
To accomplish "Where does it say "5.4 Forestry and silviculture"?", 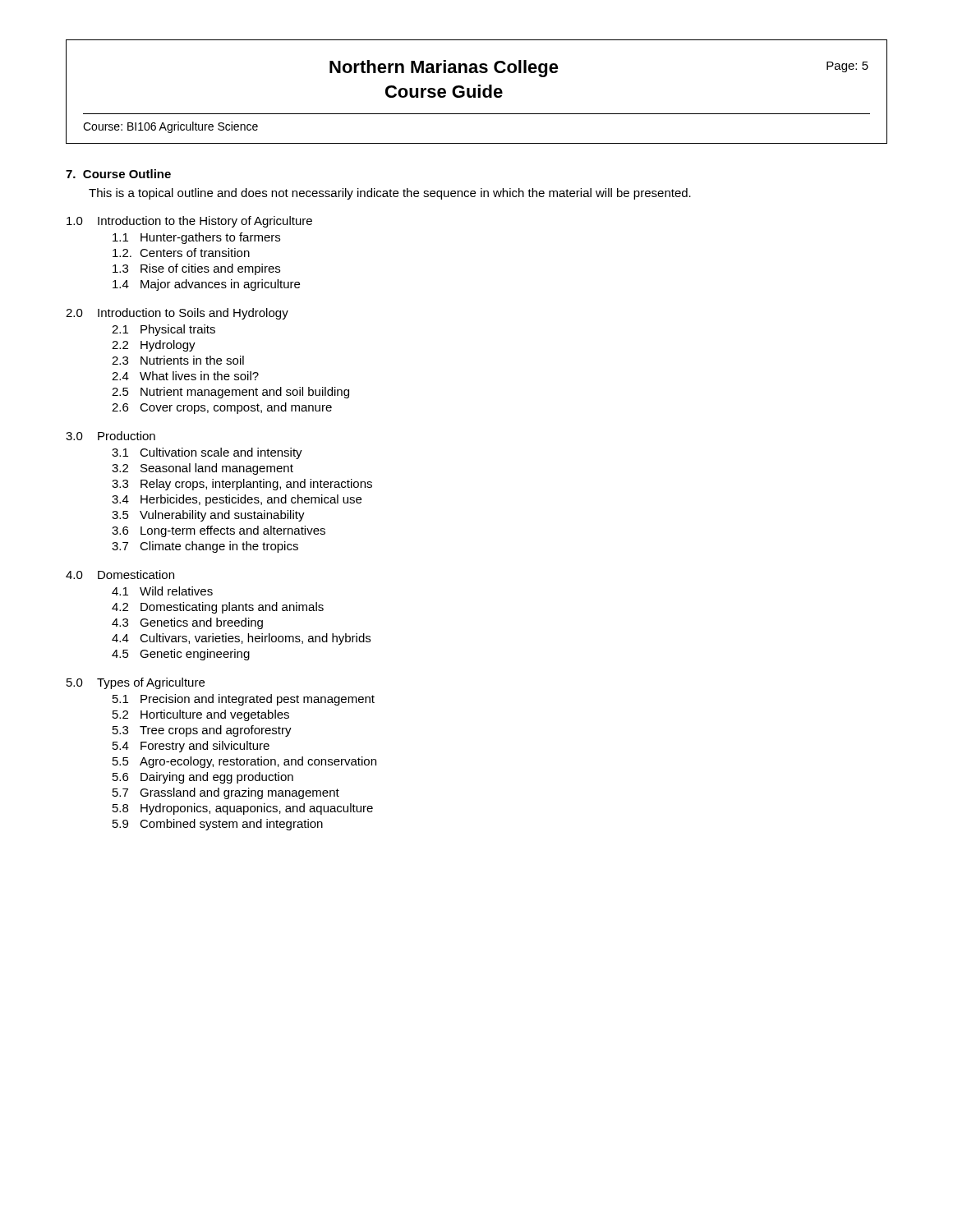I will point(191,745).
